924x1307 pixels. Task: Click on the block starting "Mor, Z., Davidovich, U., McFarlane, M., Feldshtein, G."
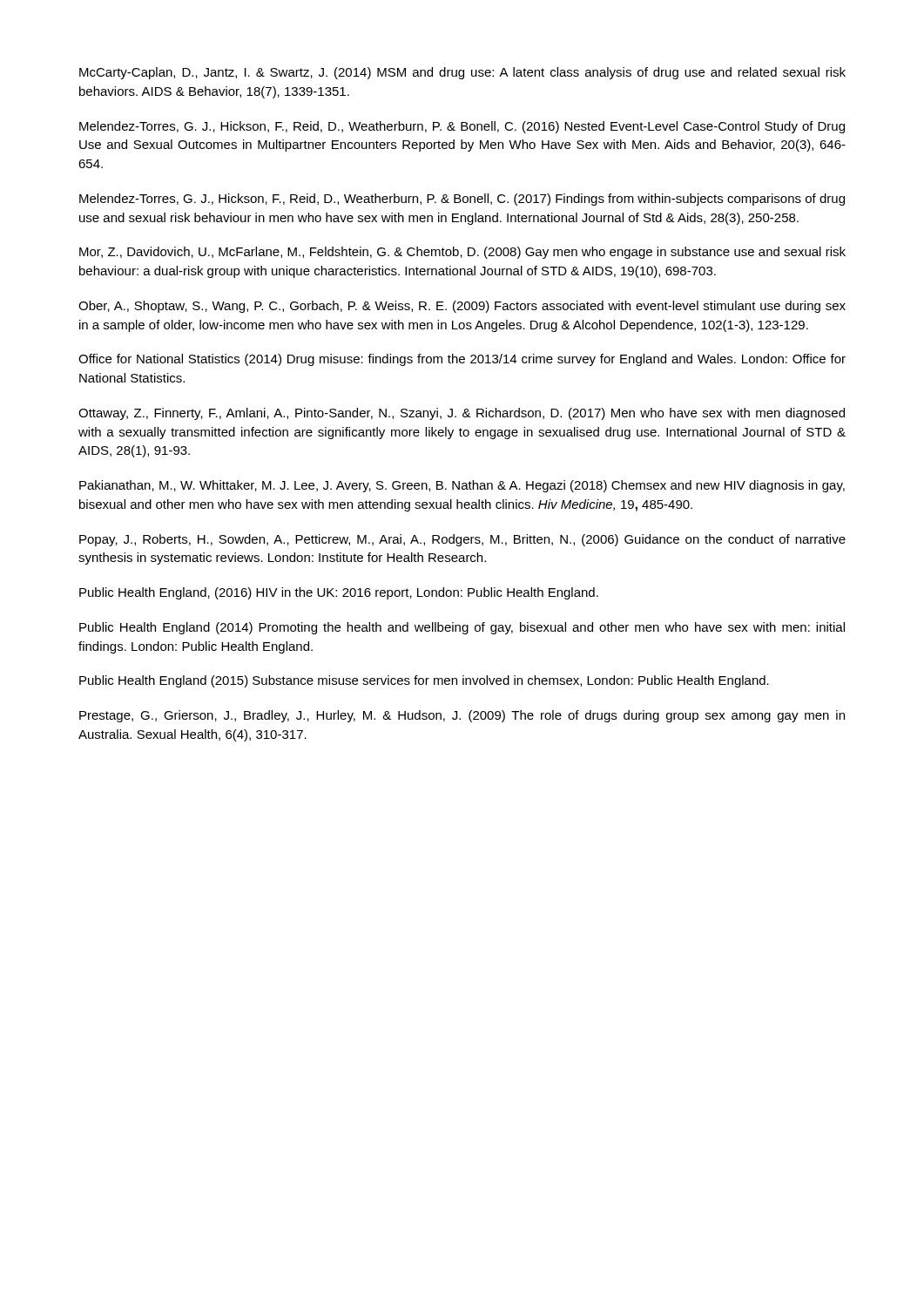462,261
